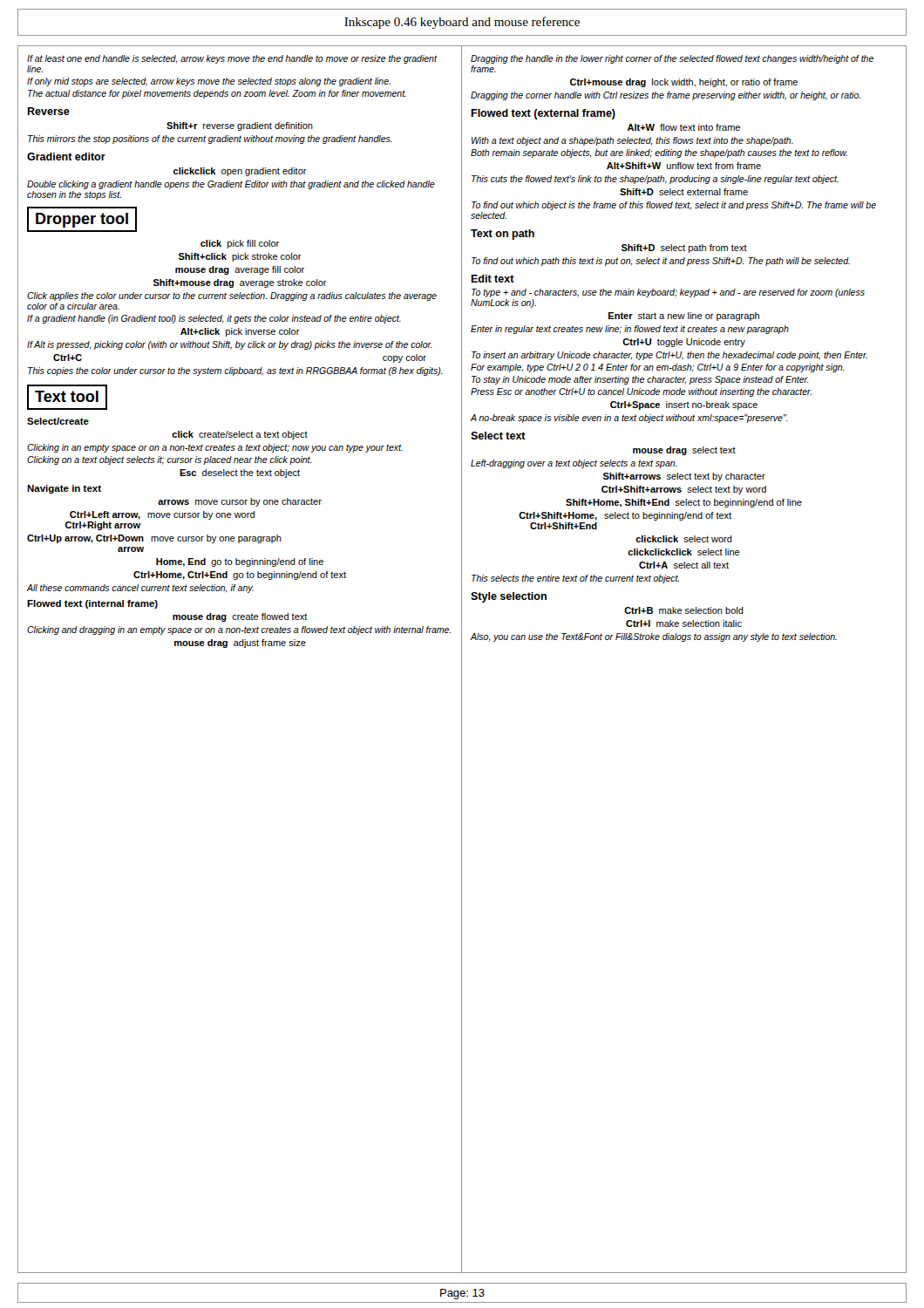Locate the block of text that opens with "This copies the color under cursor to"

click(235, 371)
